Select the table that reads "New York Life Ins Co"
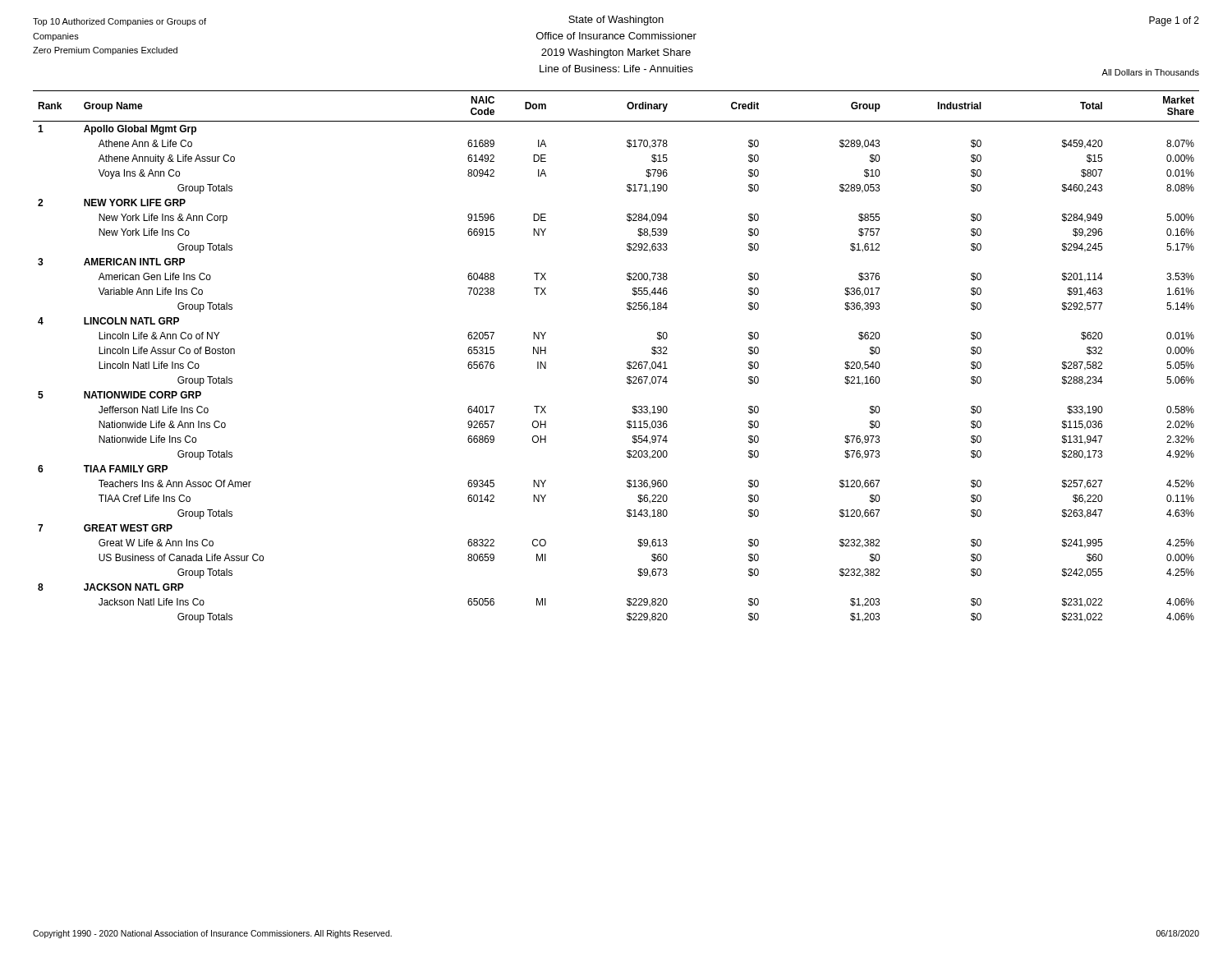1232x953 pixels. point(616,357)
